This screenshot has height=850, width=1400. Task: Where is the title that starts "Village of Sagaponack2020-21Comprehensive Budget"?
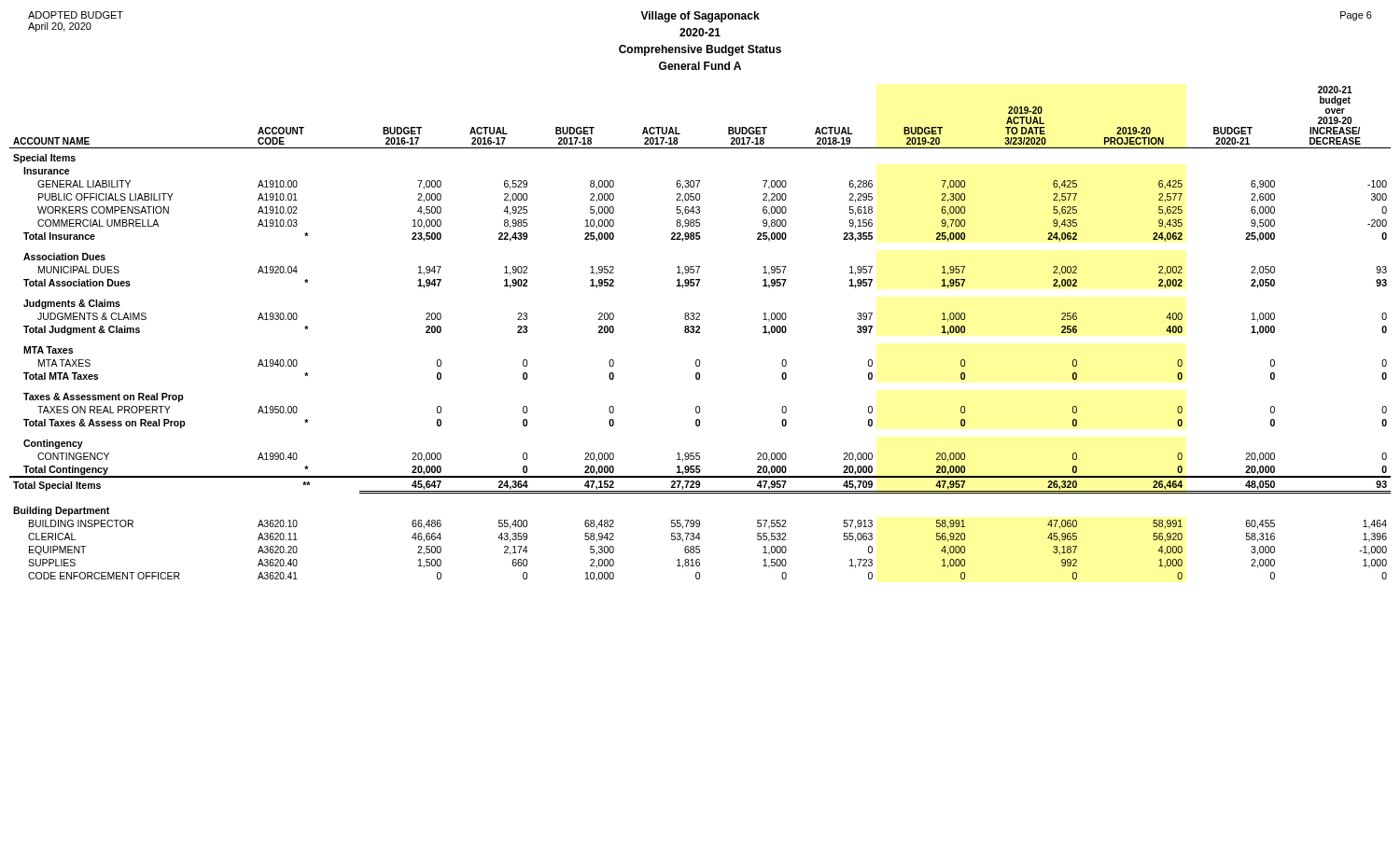(x=700, y=41)
